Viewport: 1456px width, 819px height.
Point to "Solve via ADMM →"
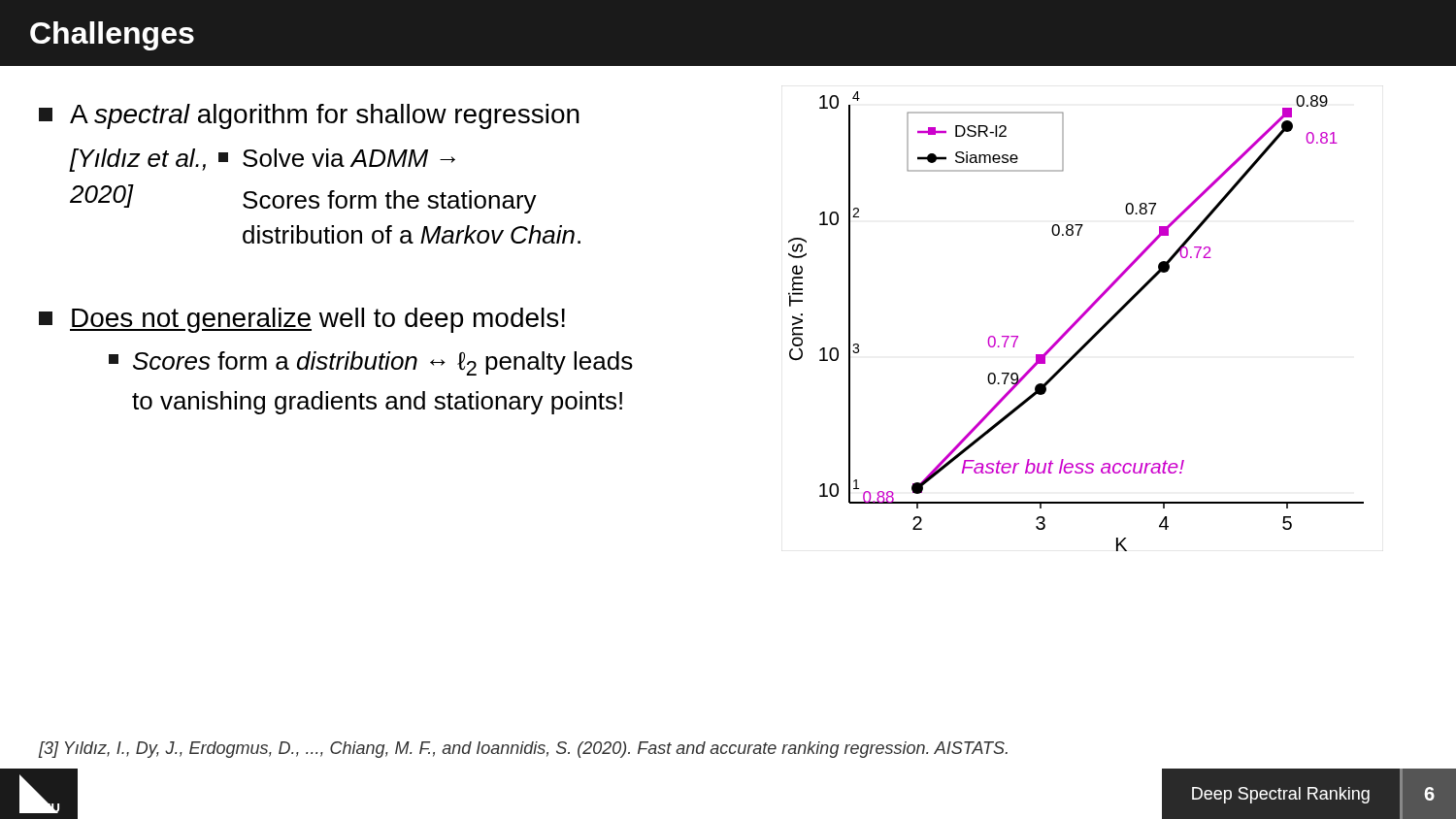(340, 159)
